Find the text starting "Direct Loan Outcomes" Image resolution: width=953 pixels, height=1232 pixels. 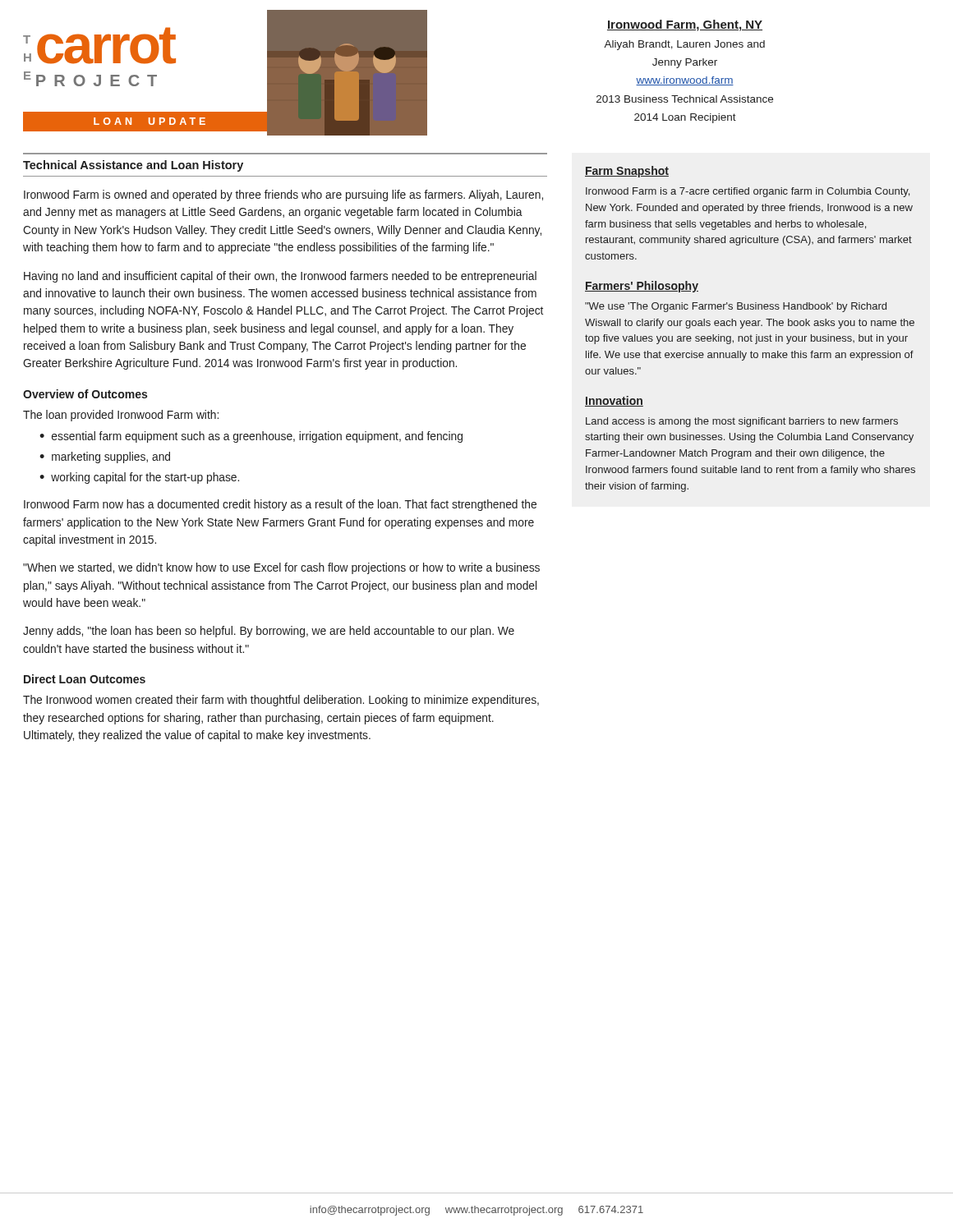coord(84,679)
